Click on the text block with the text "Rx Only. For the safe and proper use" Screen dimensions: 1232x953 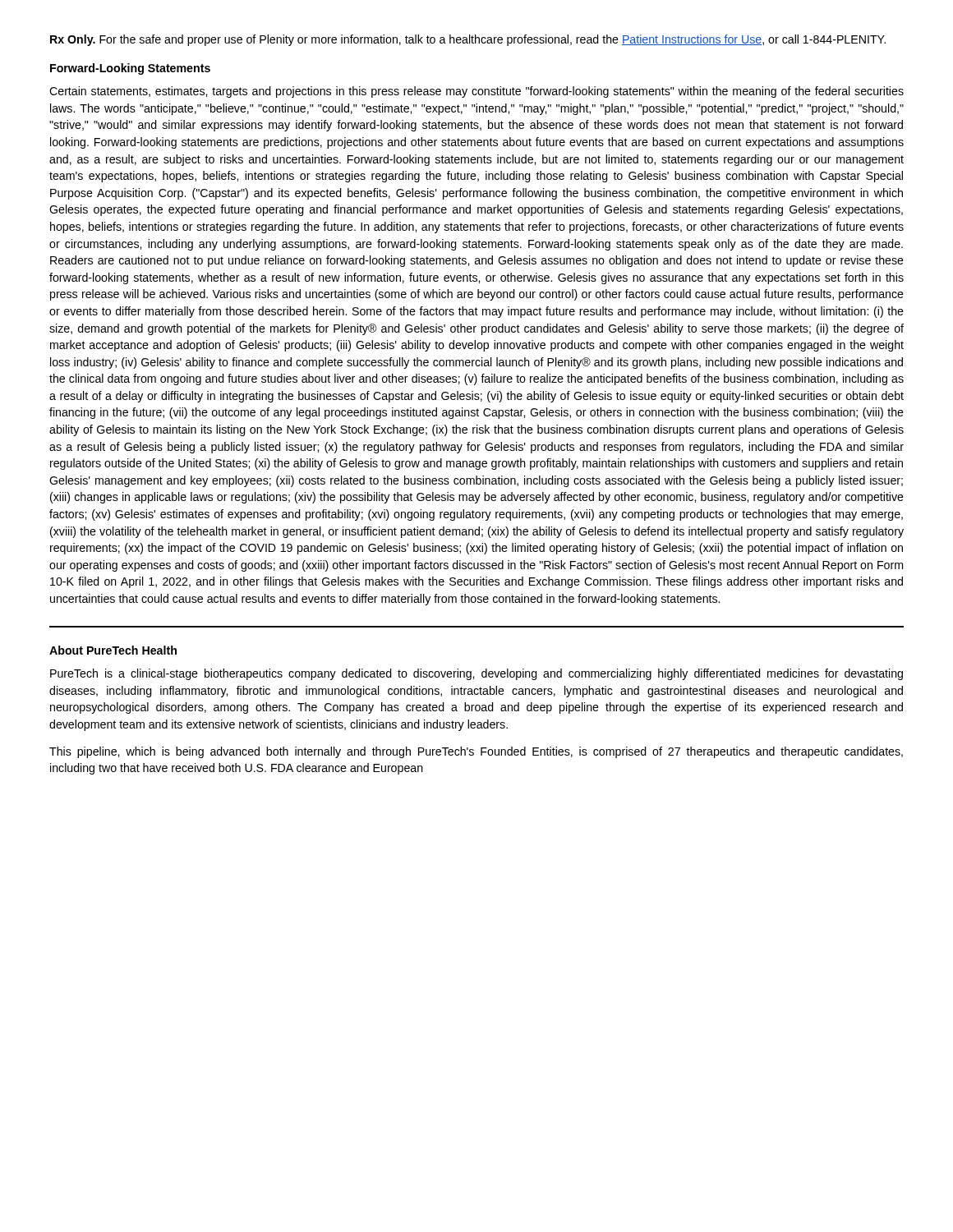[468, 39]
